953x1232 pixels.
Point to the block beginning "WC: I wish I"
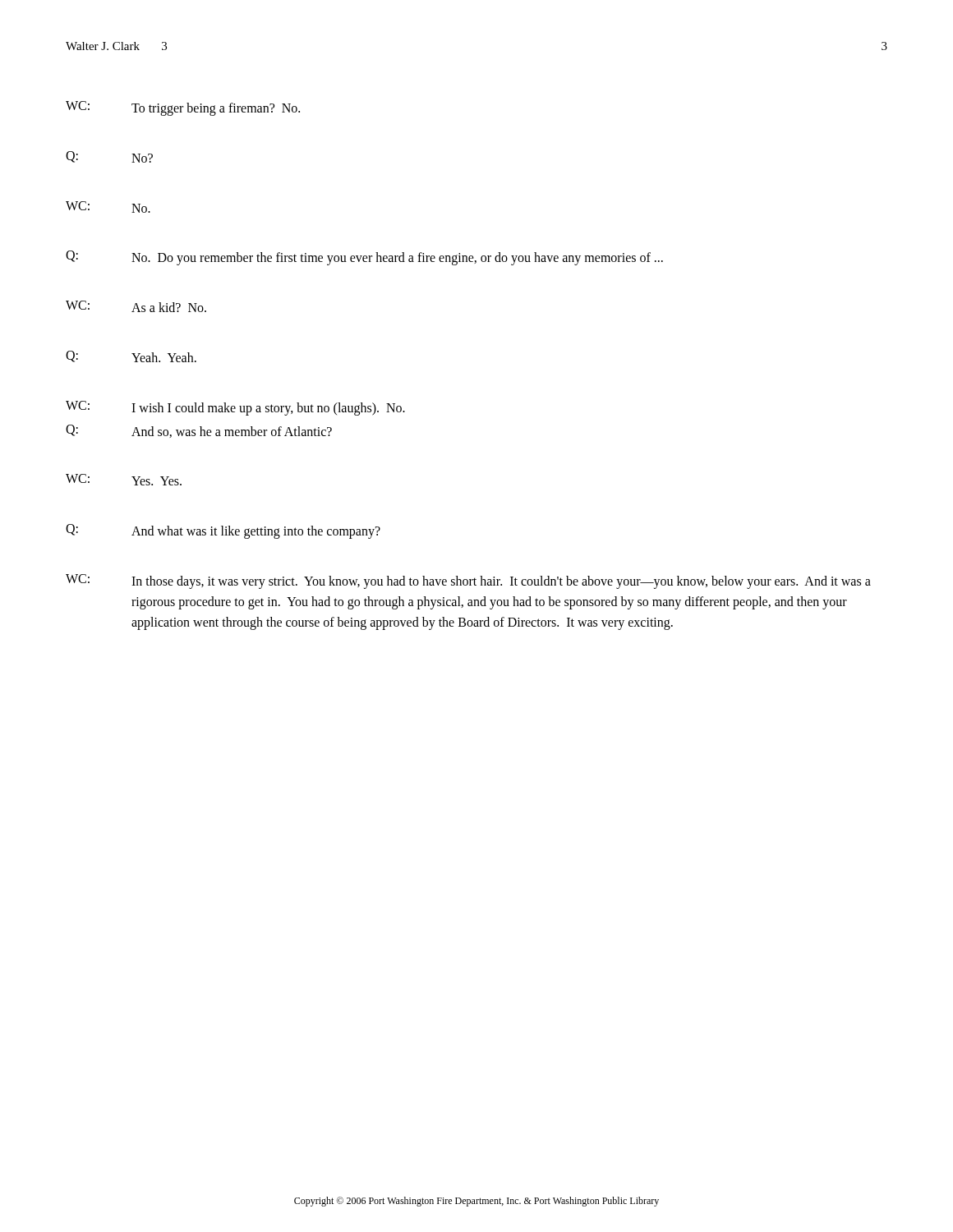coord(236,408)
